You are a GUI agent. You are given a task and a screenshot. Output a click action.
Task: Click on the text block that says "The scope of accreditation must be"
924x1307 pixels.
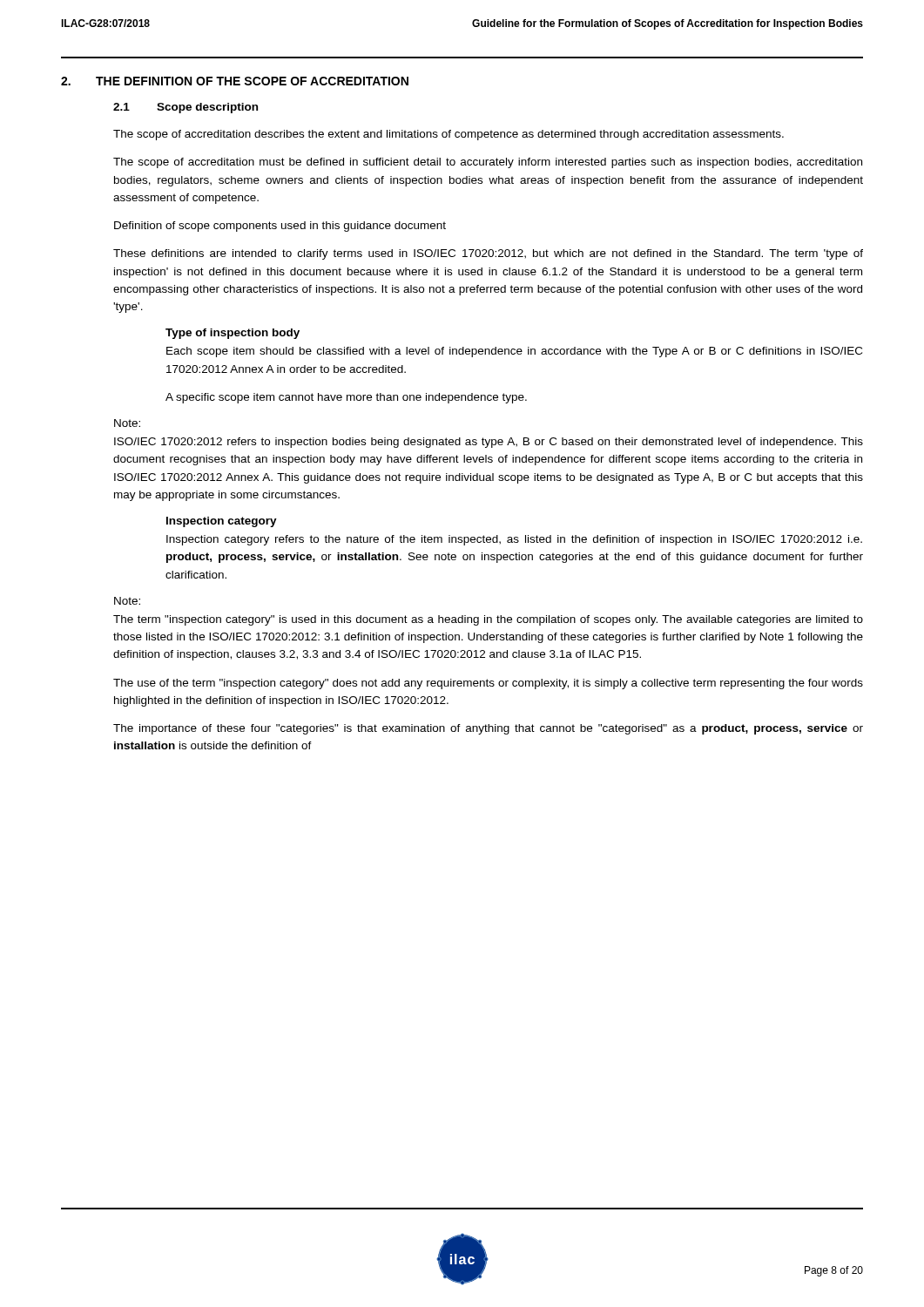pos(488,179)
